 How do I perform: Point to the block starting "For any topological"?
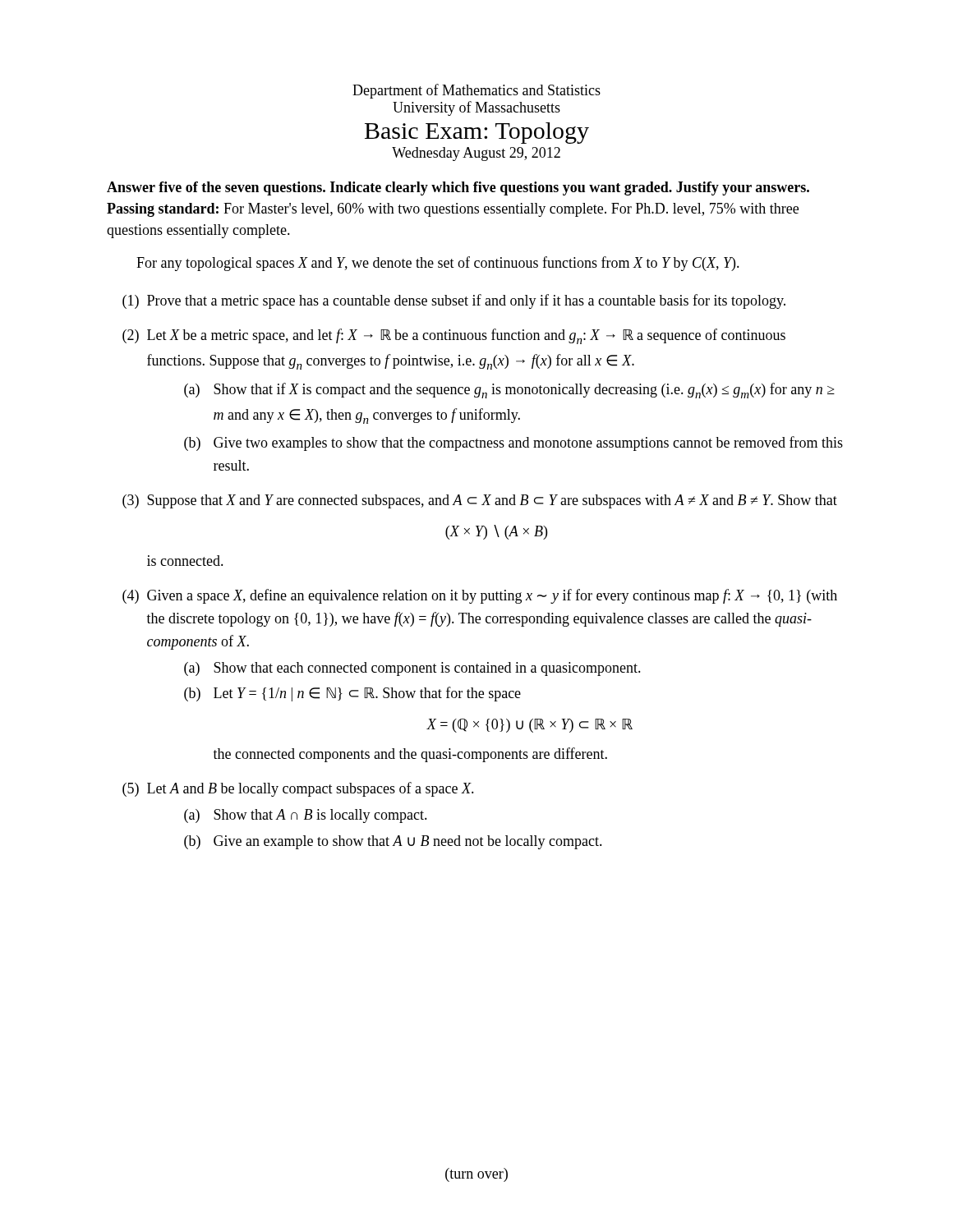point(438,263)
